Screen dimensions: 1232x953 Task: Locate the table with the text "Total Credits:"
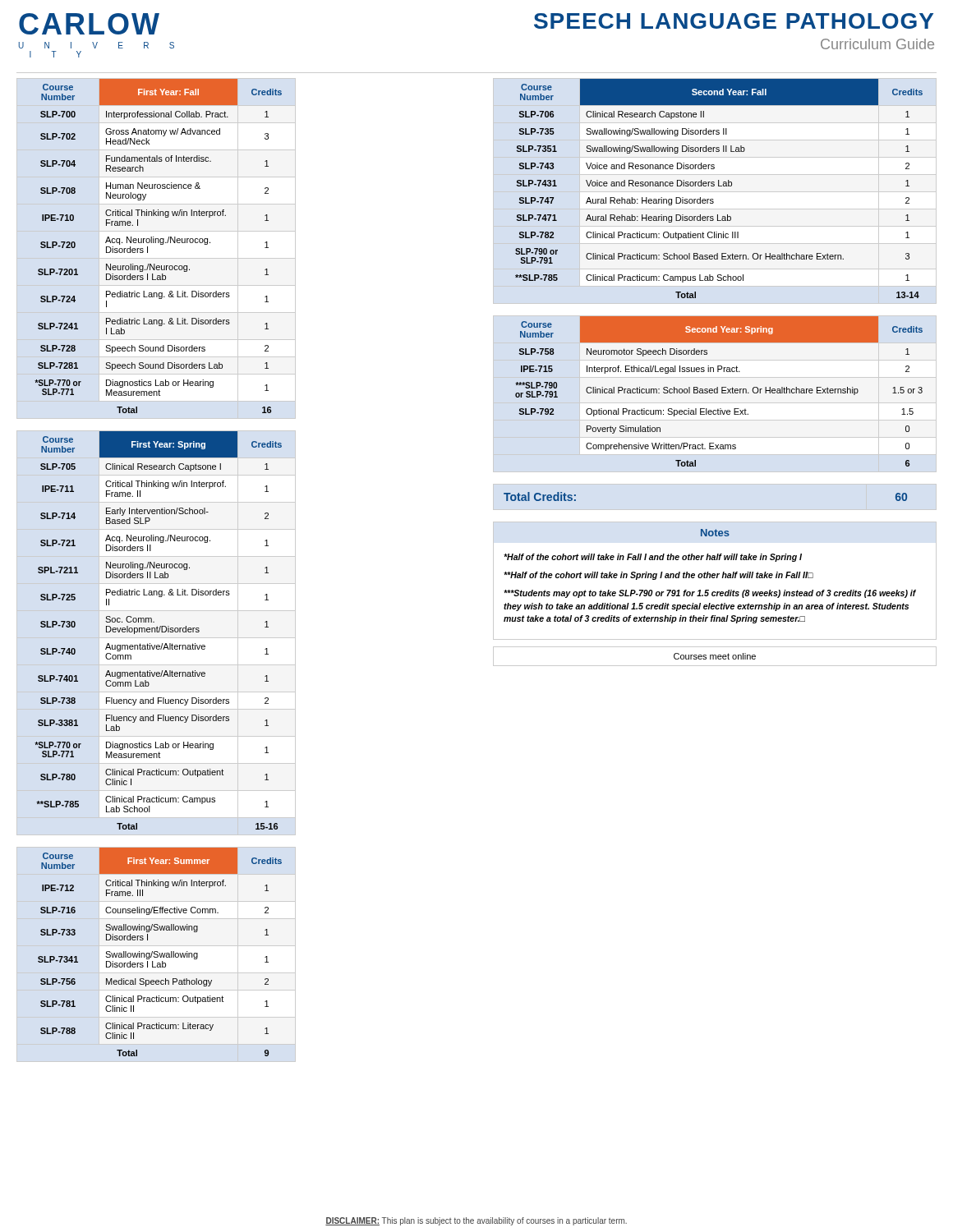pyautogui.click(x=715, y=497)
